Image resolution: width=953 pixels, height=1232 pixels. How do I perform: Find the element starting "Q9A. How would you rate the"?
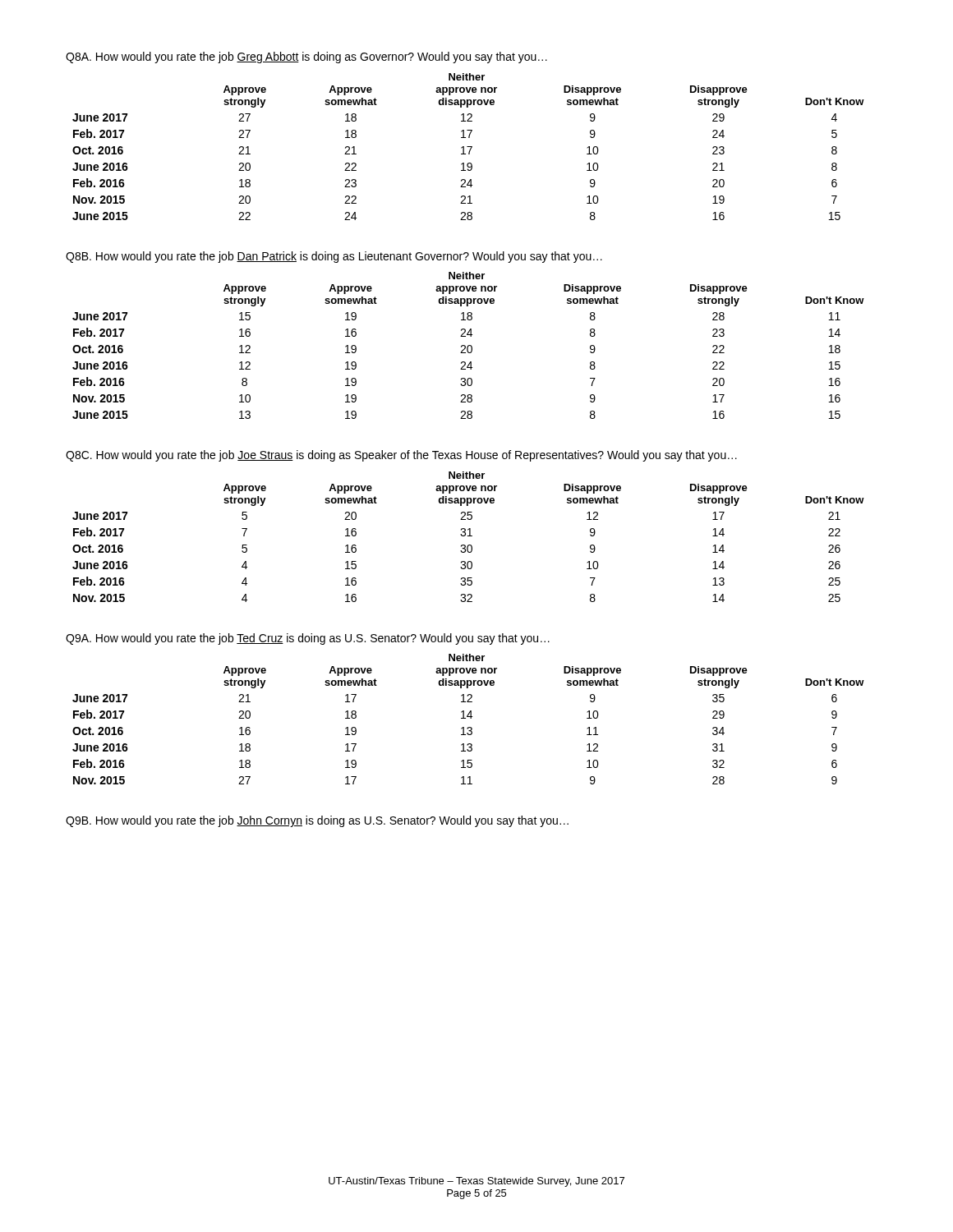click(x=308, y=638)
